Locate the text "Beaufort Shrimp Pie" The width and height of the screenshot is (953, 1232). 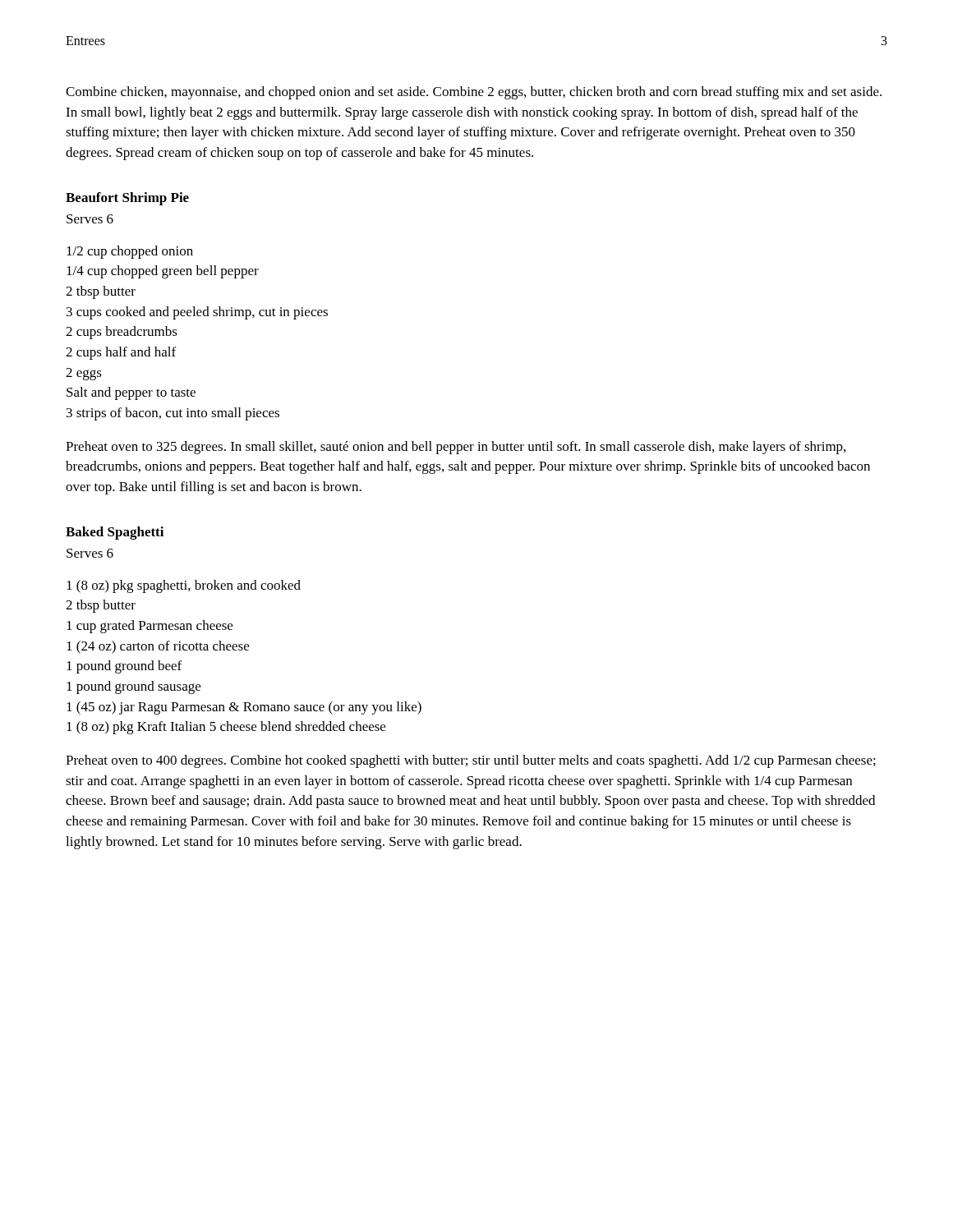127,197
